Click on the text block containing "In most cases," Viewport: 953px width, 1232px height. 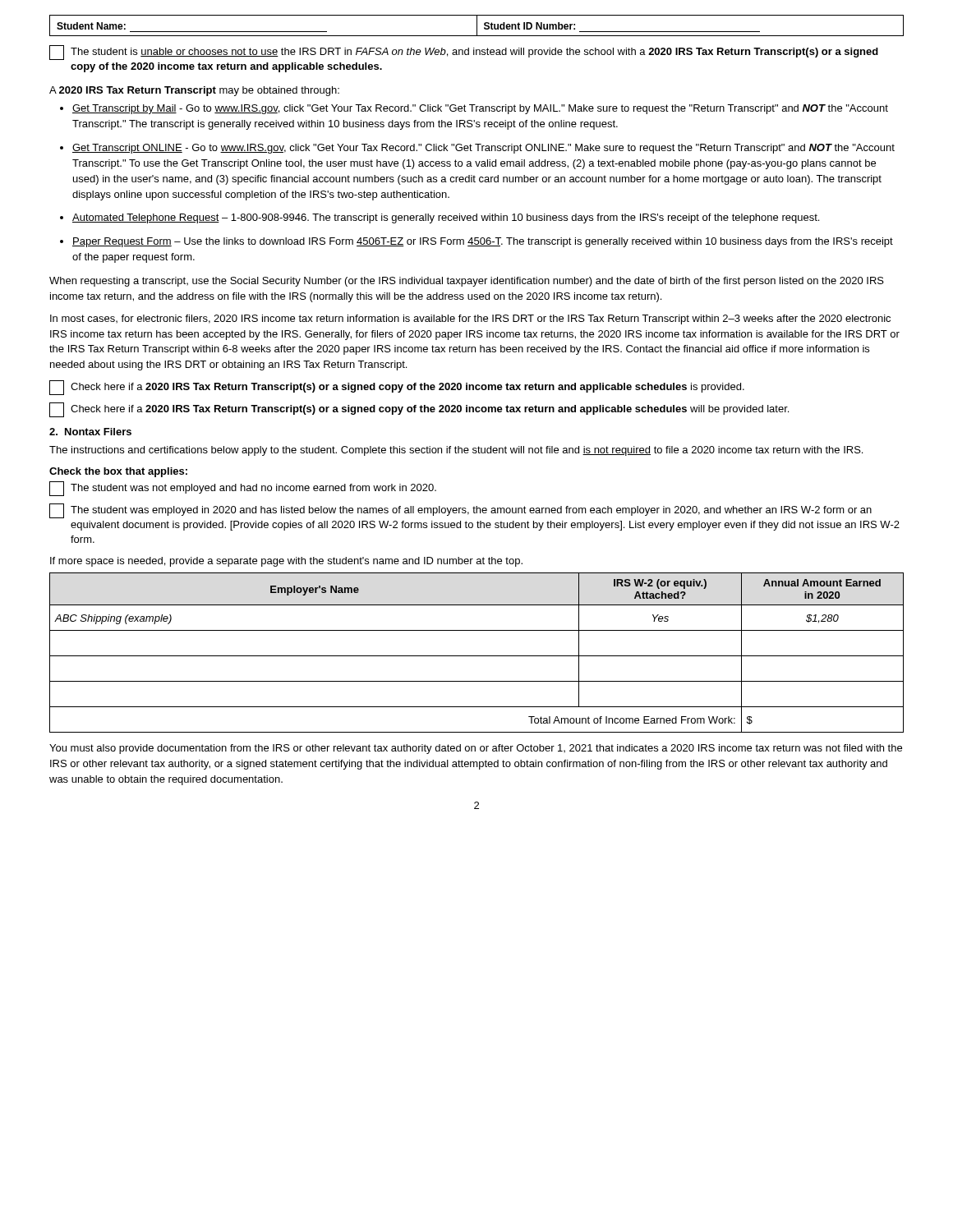click(x=474, y=341)
